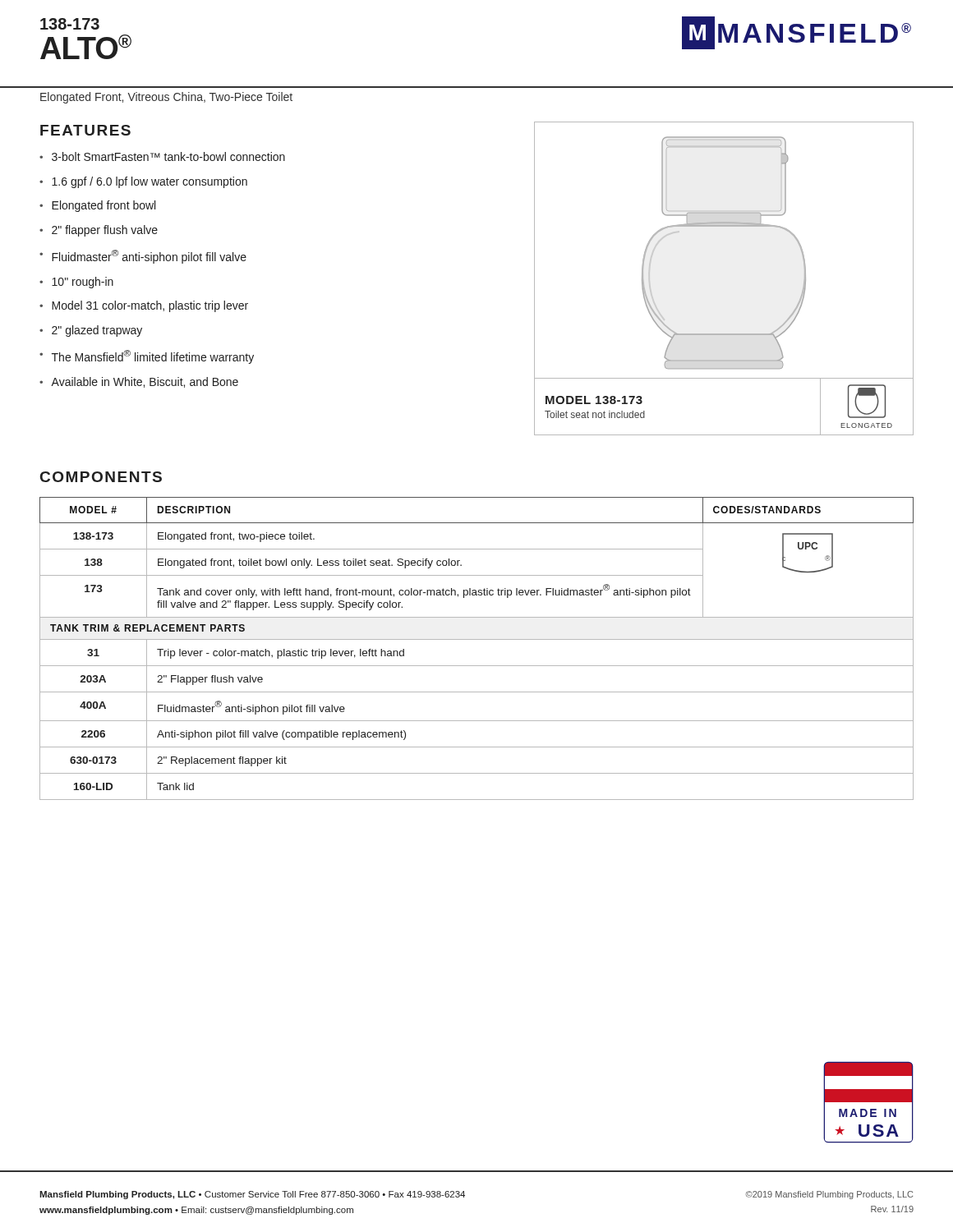The image size is (953, 1232).
Task: Navigate to the element starting "•3-bolt SmartFasten™ tank-to-bowl connection"
Action: tap(162, 158)
